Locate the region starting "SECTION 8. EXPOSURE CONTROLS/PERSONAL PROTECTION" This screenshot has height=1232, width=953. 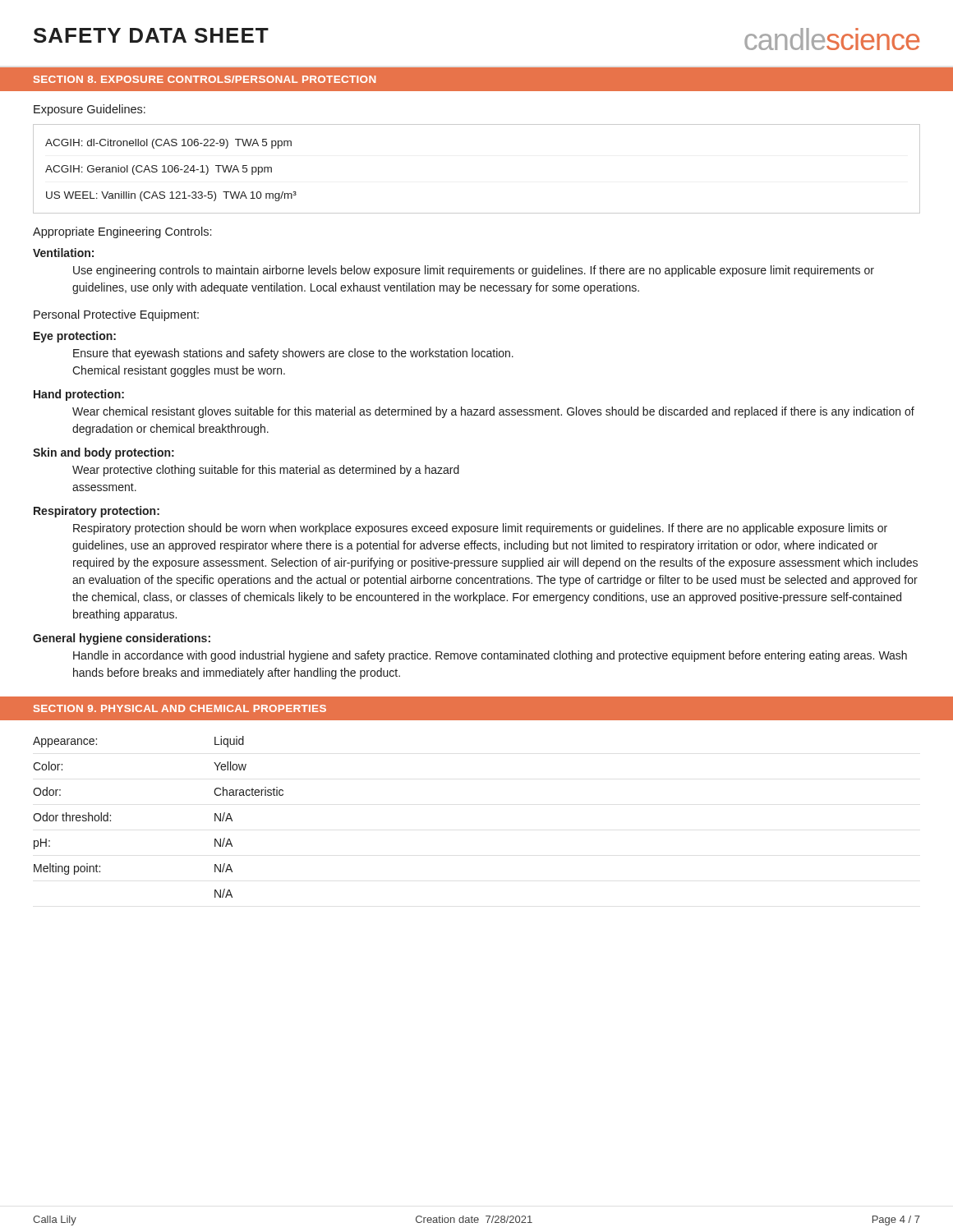(x=205, y=79)
